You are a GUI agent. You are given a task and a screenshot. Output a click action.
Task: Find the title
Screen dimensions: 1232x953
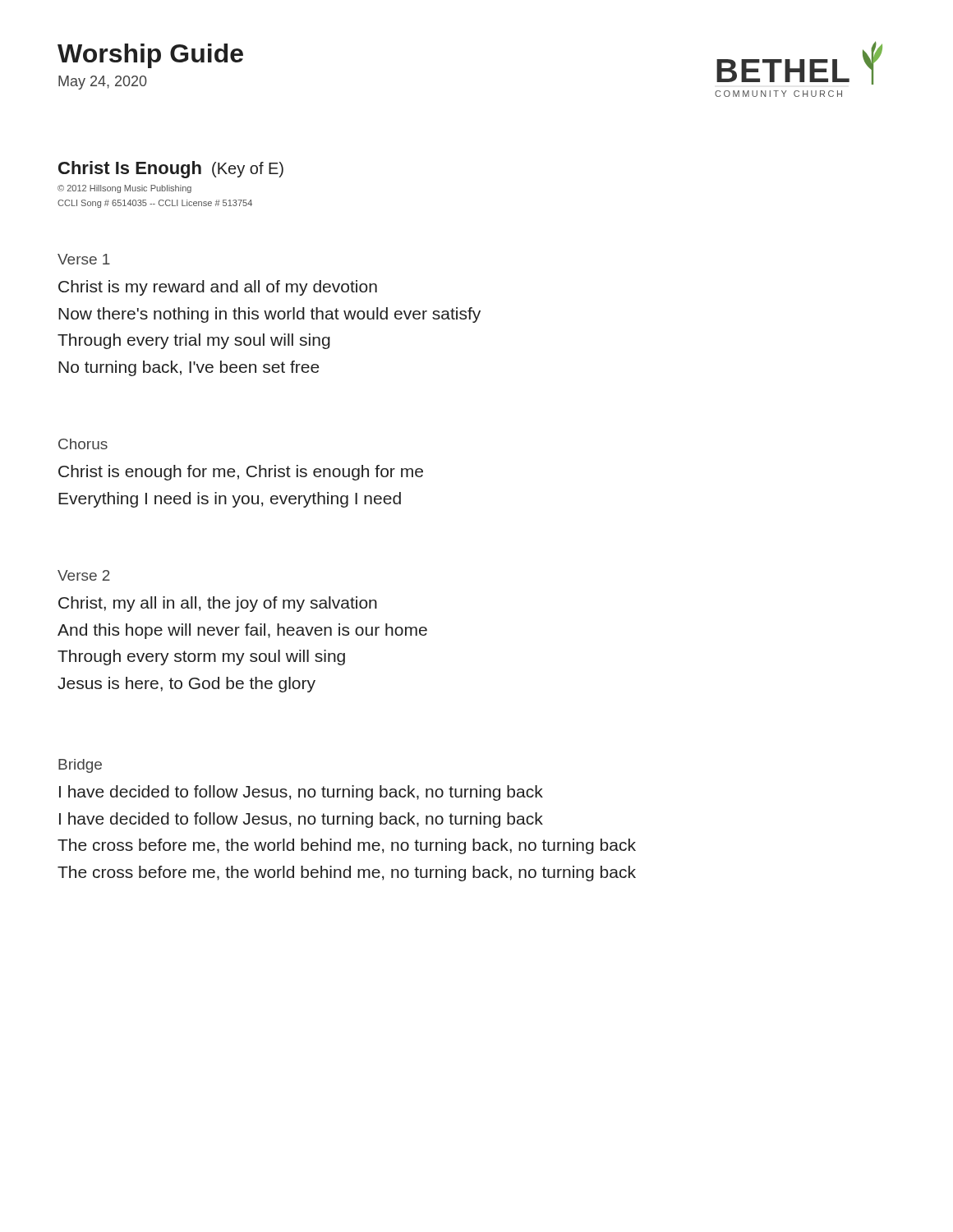pyautogui.click(x=151, y=54)
